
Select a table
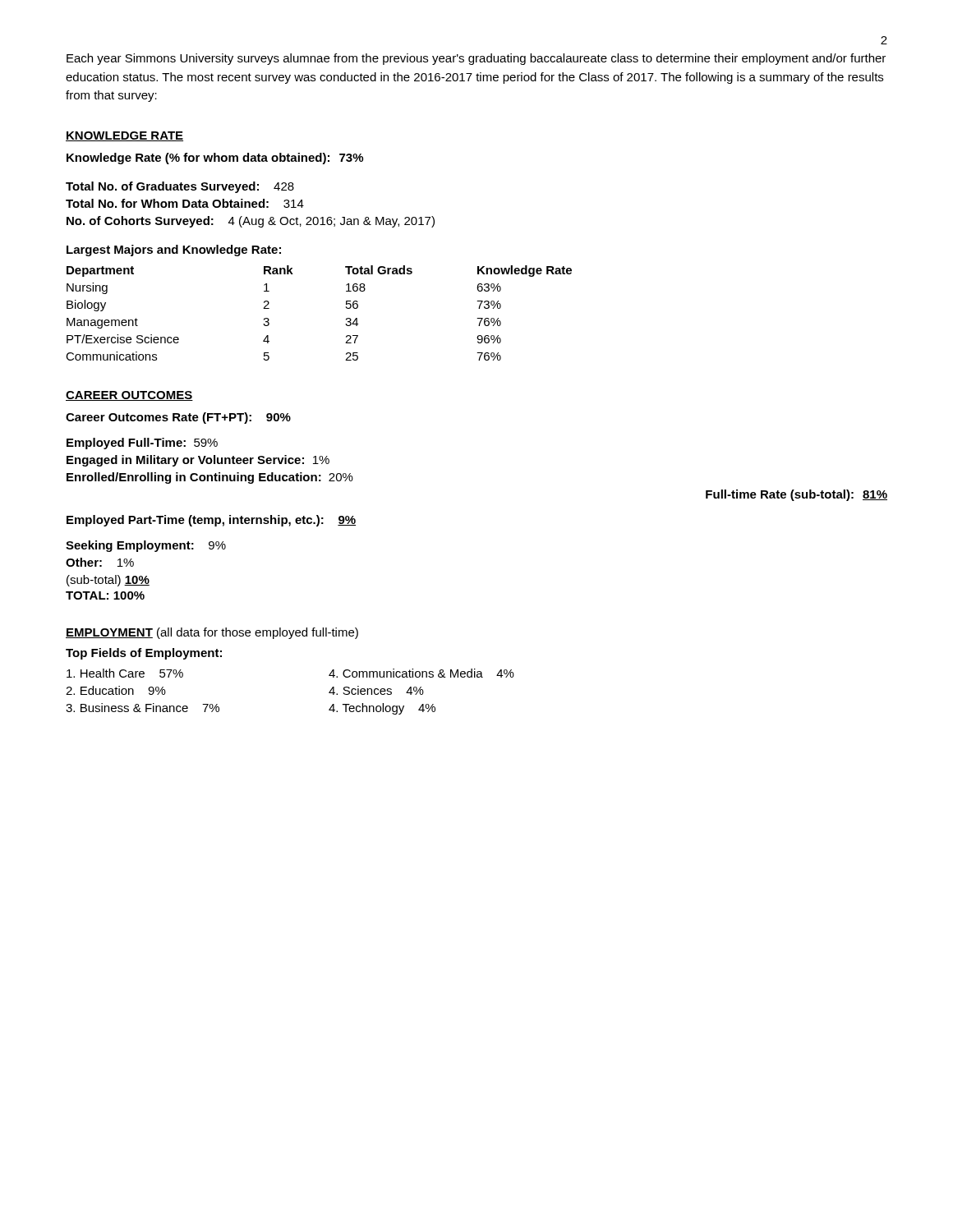(x=476, y=313)
